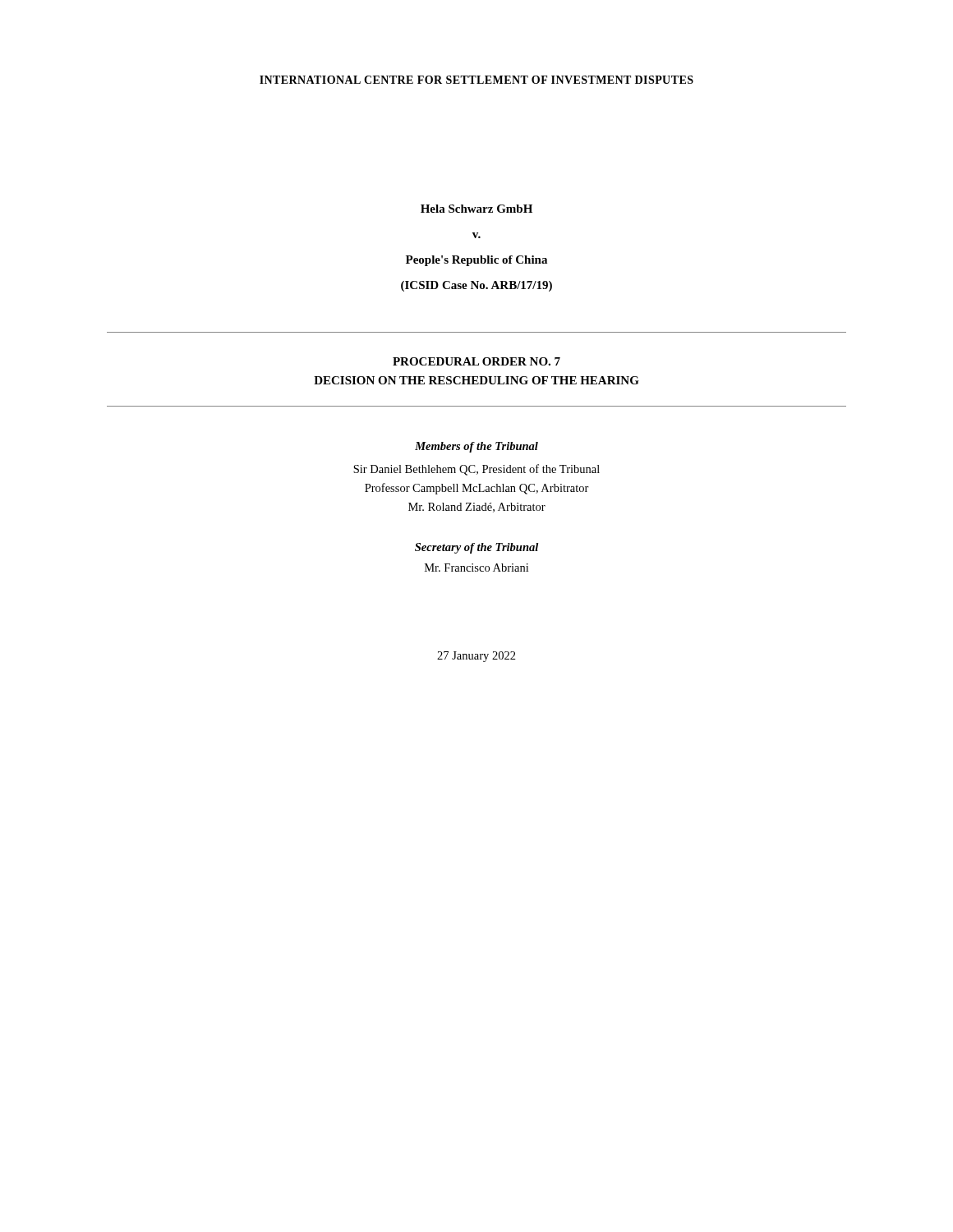Image resolution: width=953 pixels, height=1232 pixels.
Task: Click on the element starting "Secretary of the Tribunal Mr. Francisco Abriani"
Action: click(476, 557)
